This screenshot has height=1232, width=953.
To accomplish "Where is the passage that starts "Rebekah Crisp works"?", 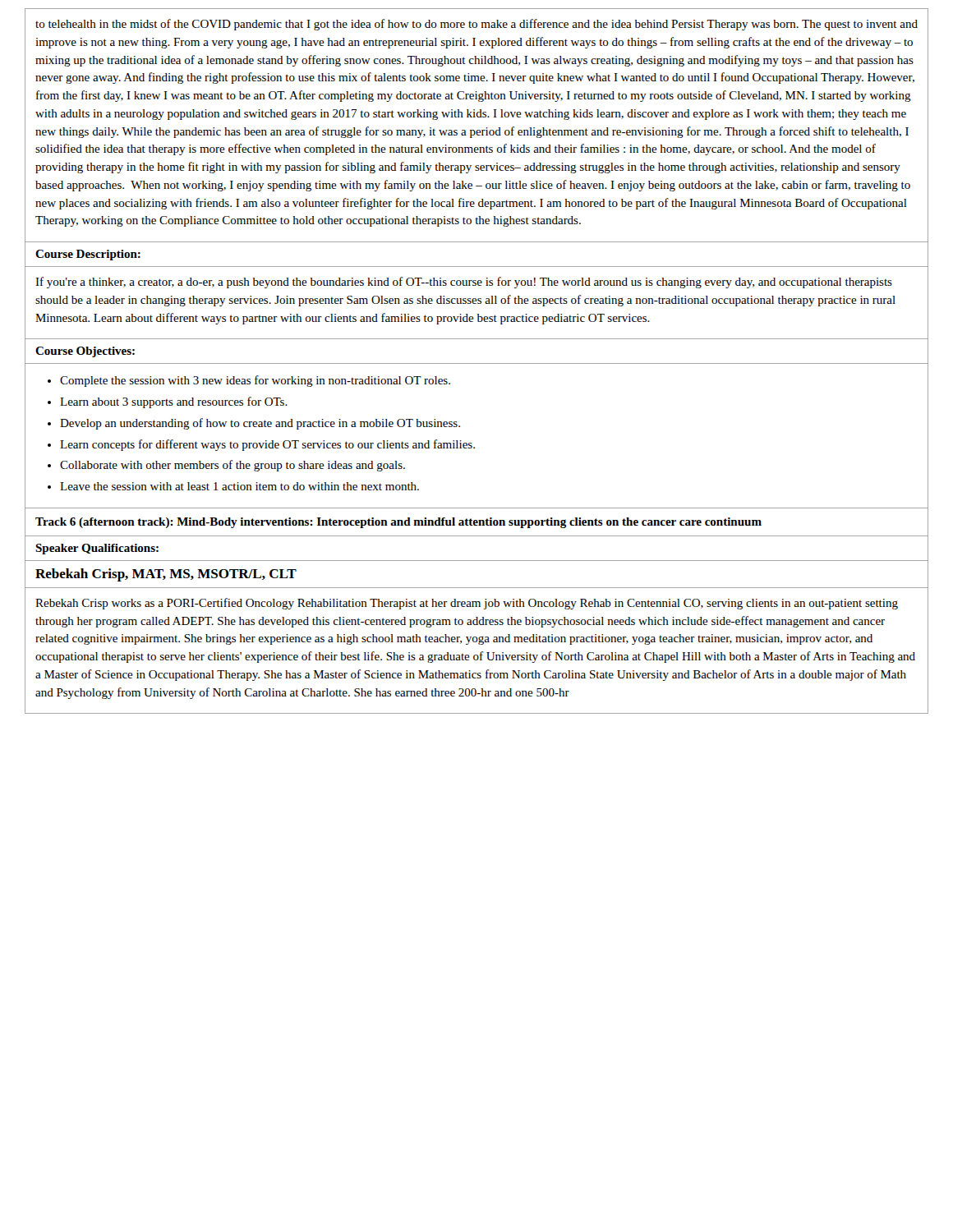I will click(476, 648).
